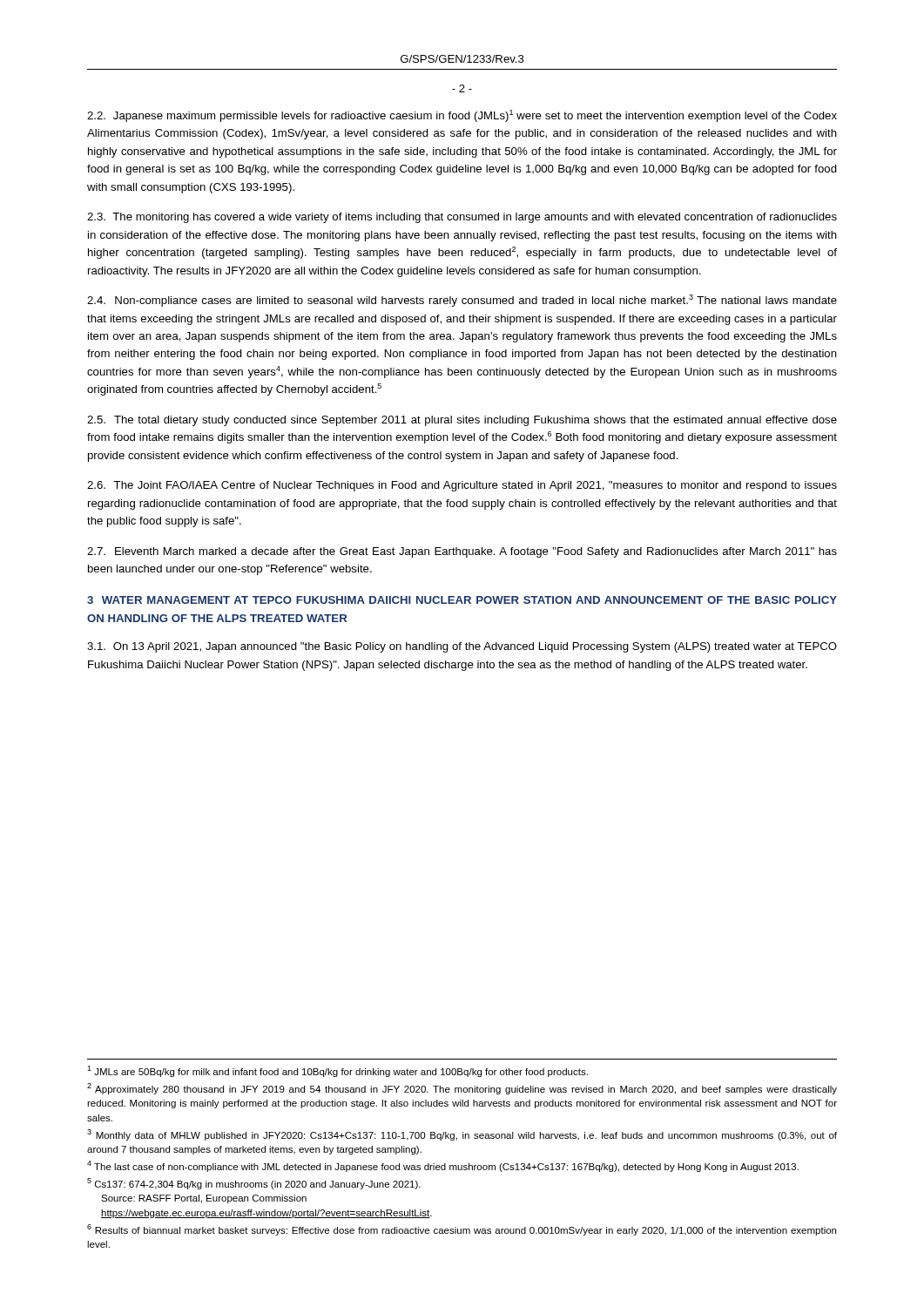
Task: Select the footnote that says "5 Cs137: 674-2,304 Bq/kg in mushrooms (in"
Action: [260, 1197]
